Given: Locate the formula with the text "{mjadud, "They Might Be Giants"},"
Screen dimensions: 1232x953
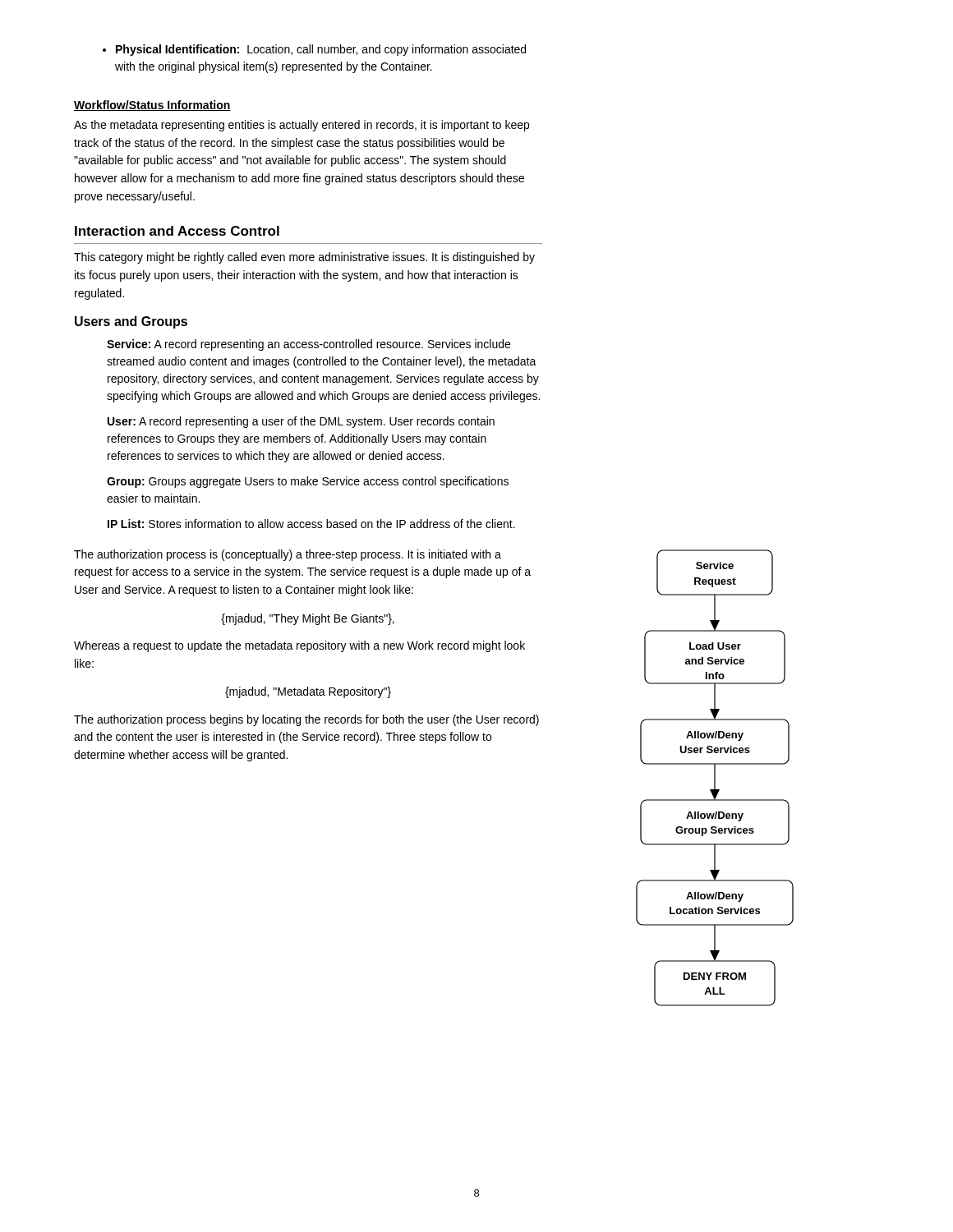Looking at the screenshot, I should (x=308, y=618).
